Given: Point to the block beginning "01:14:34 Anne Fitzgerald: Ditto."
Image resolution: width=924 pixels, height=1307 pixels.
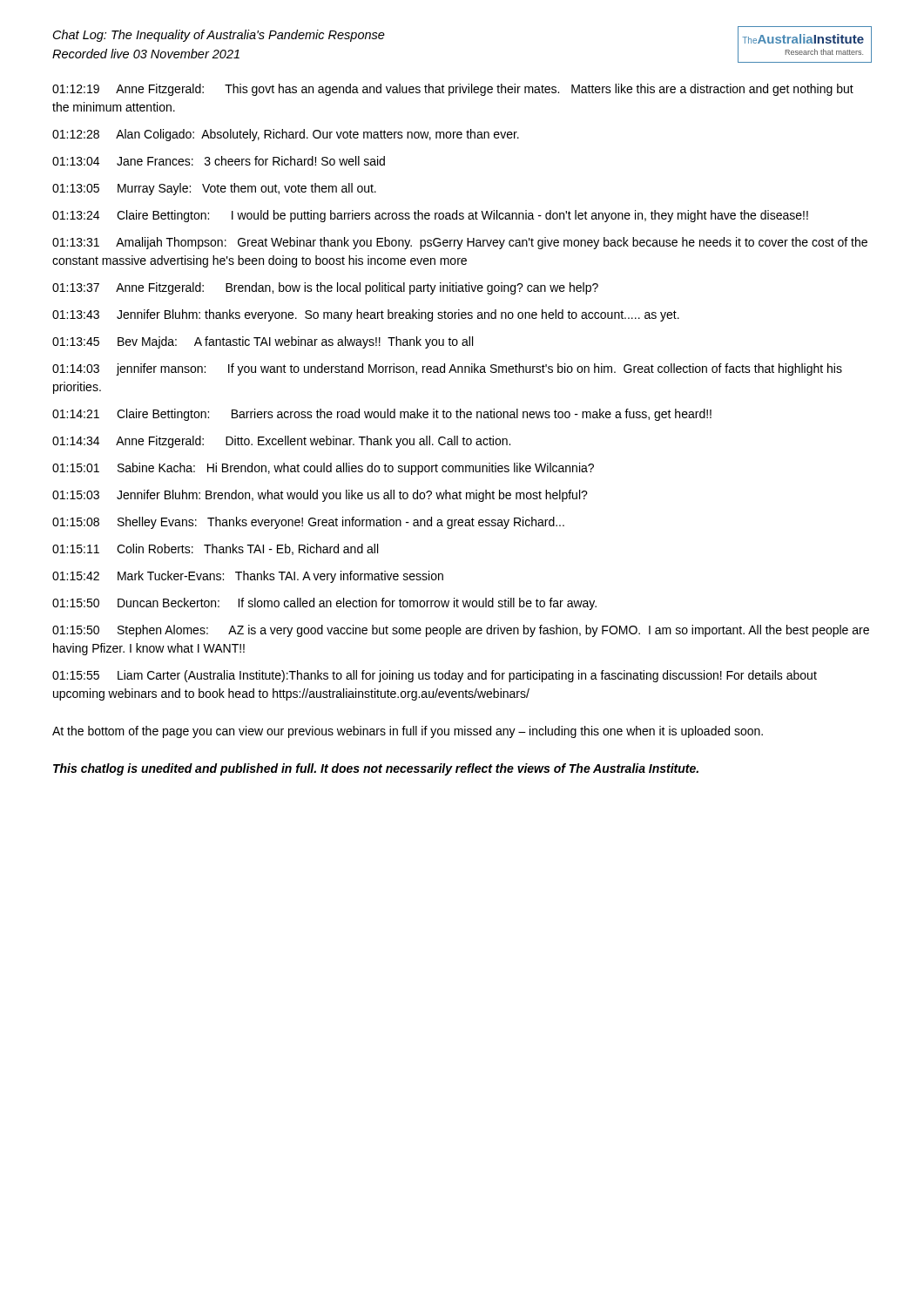Looking at the screenshot, I should click(x=282, y=440).
